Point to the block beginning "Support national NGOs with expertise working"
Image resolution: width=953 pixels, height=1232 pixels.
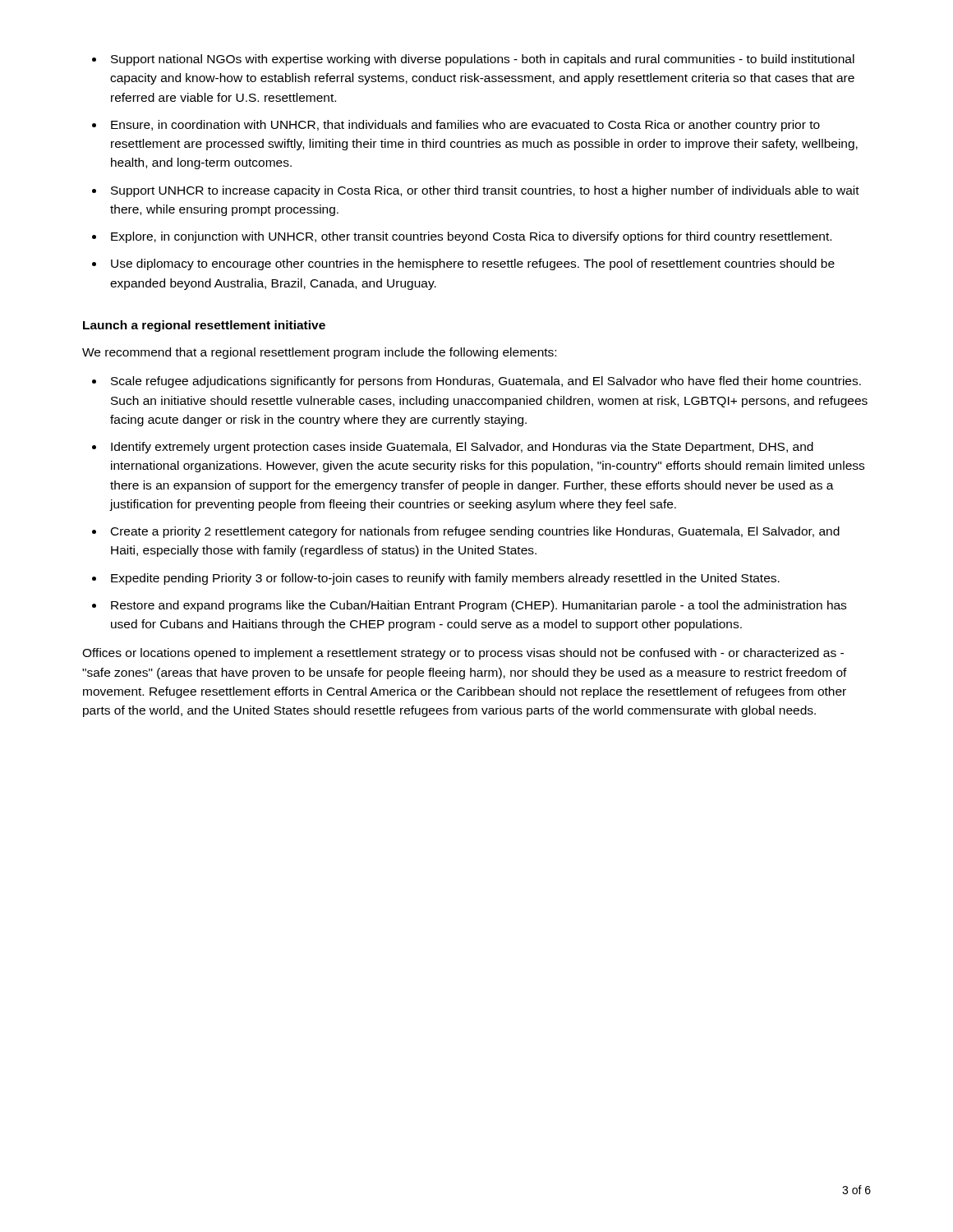point(488,78)
